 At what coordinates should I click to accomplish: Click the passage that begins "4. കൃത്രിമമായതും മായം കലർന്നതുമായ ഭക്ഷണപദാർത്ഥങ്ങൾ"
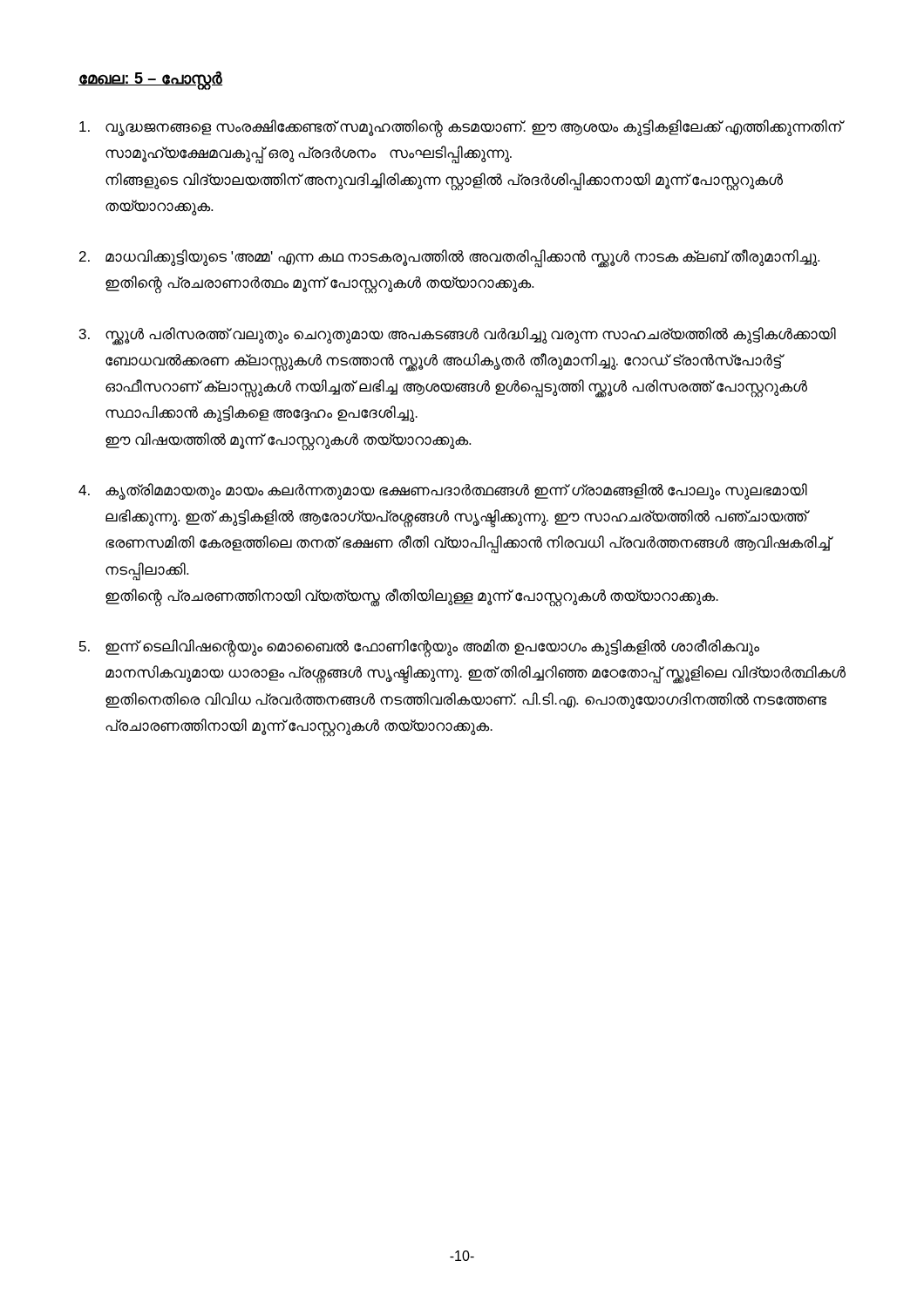[x=462, y=544]
